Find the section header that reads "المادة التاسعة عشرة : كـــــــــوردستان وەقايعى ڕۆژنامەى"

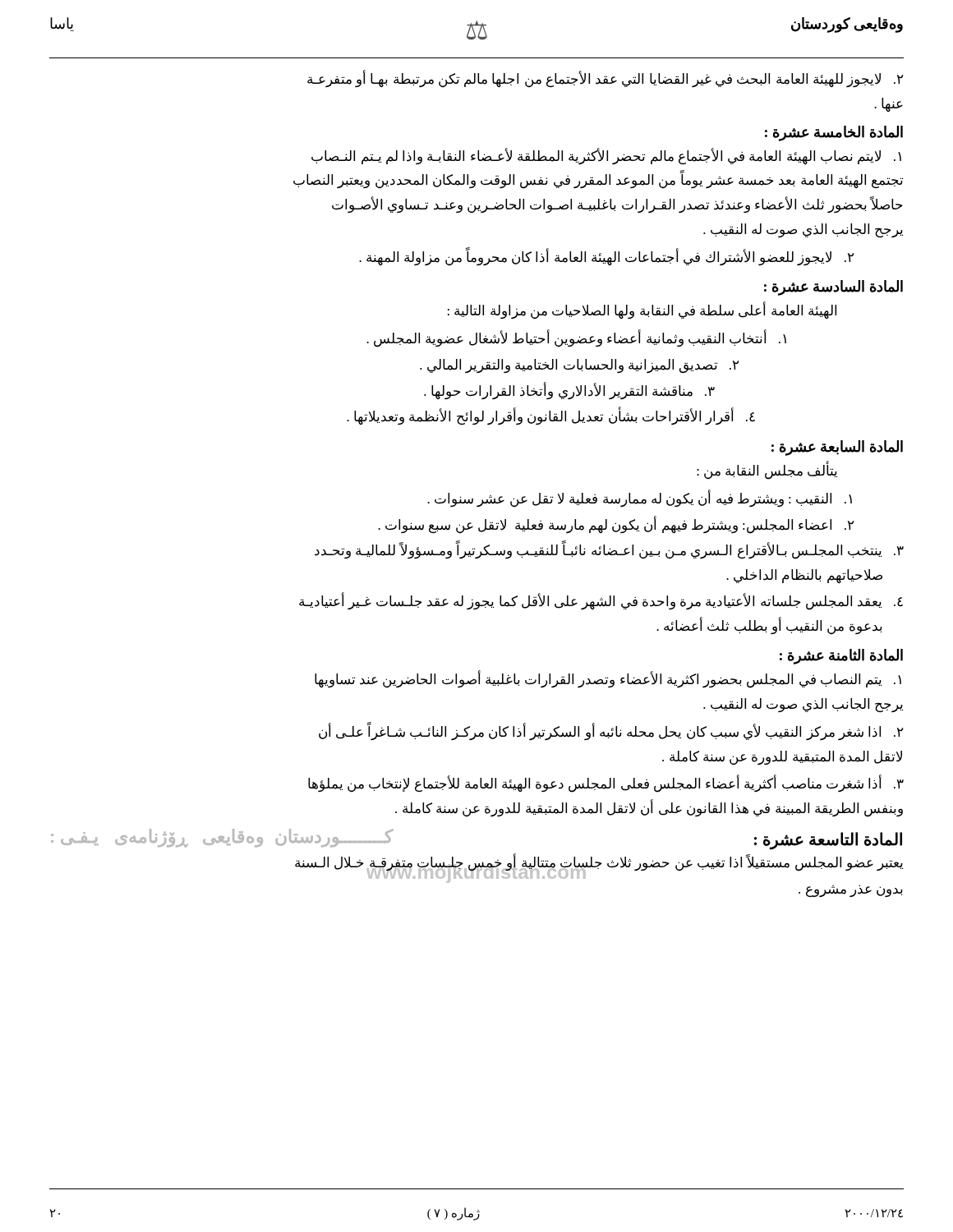click(x=824, y=839)
